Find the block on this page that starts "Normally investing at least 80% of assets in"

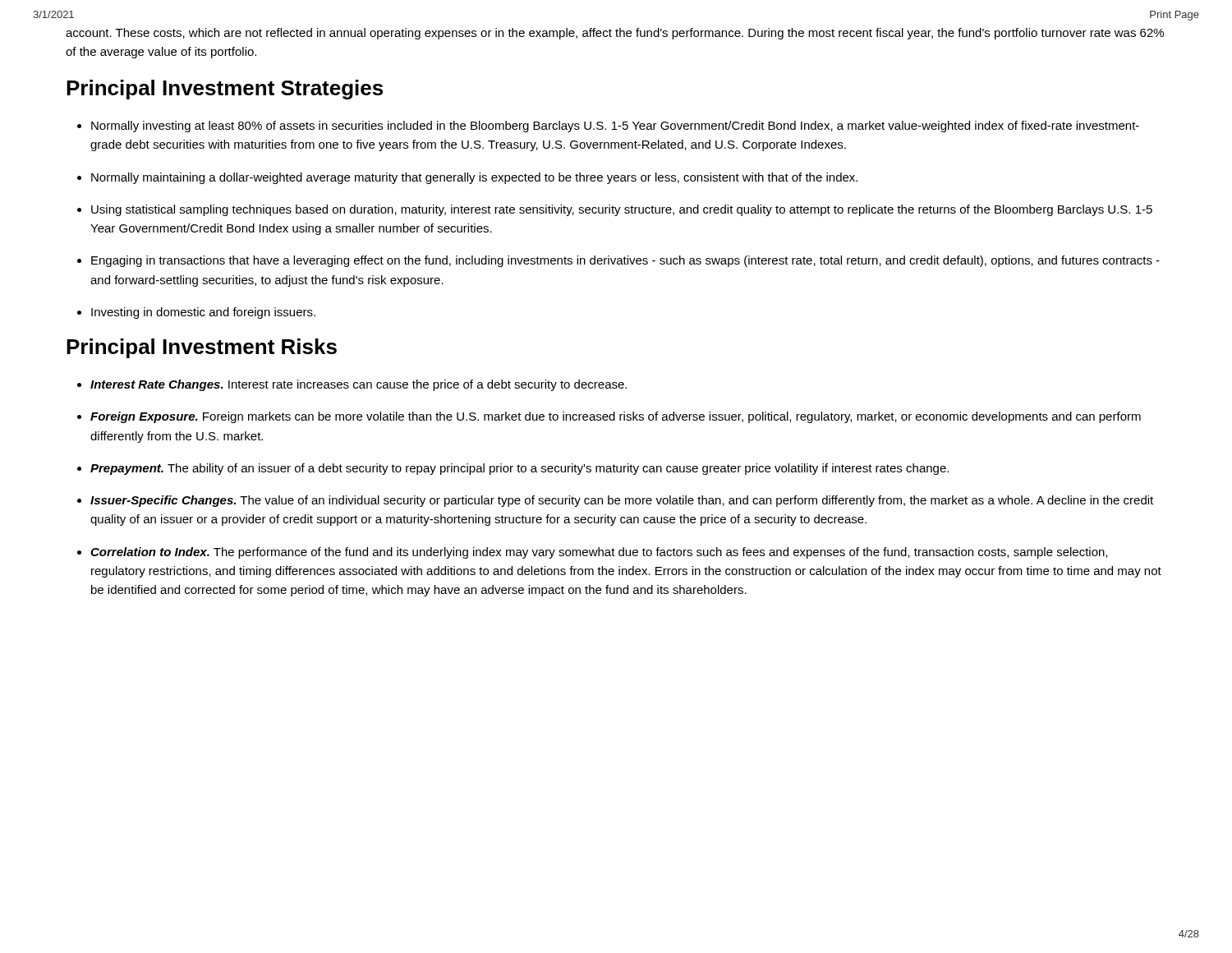point(615,135)
